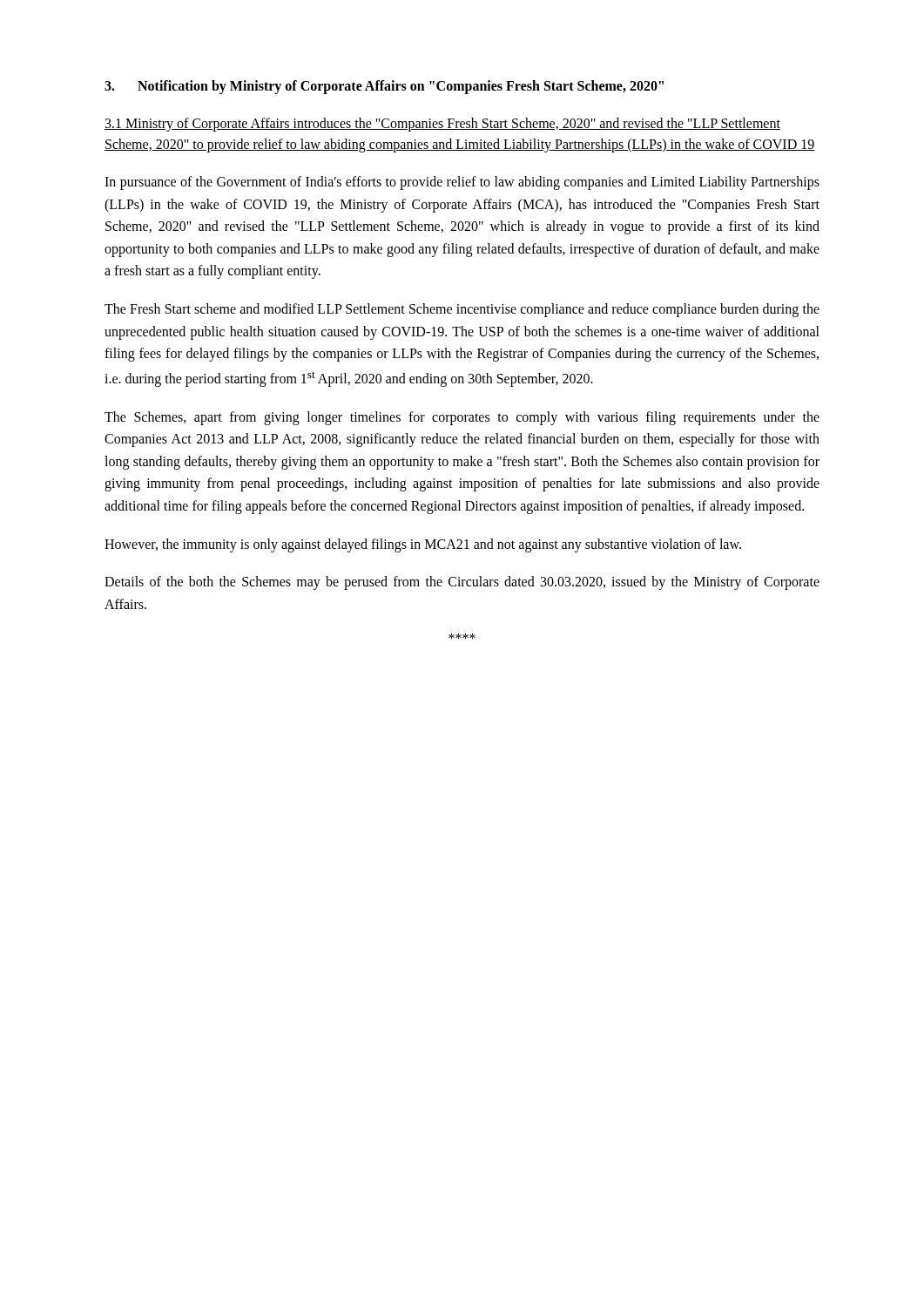Click the passage that begins "The Schemes, apart from giving longer timelines for"
The height and width of the screenshot is (1307, 924).
pyautogui.click(x=462, y=461)
